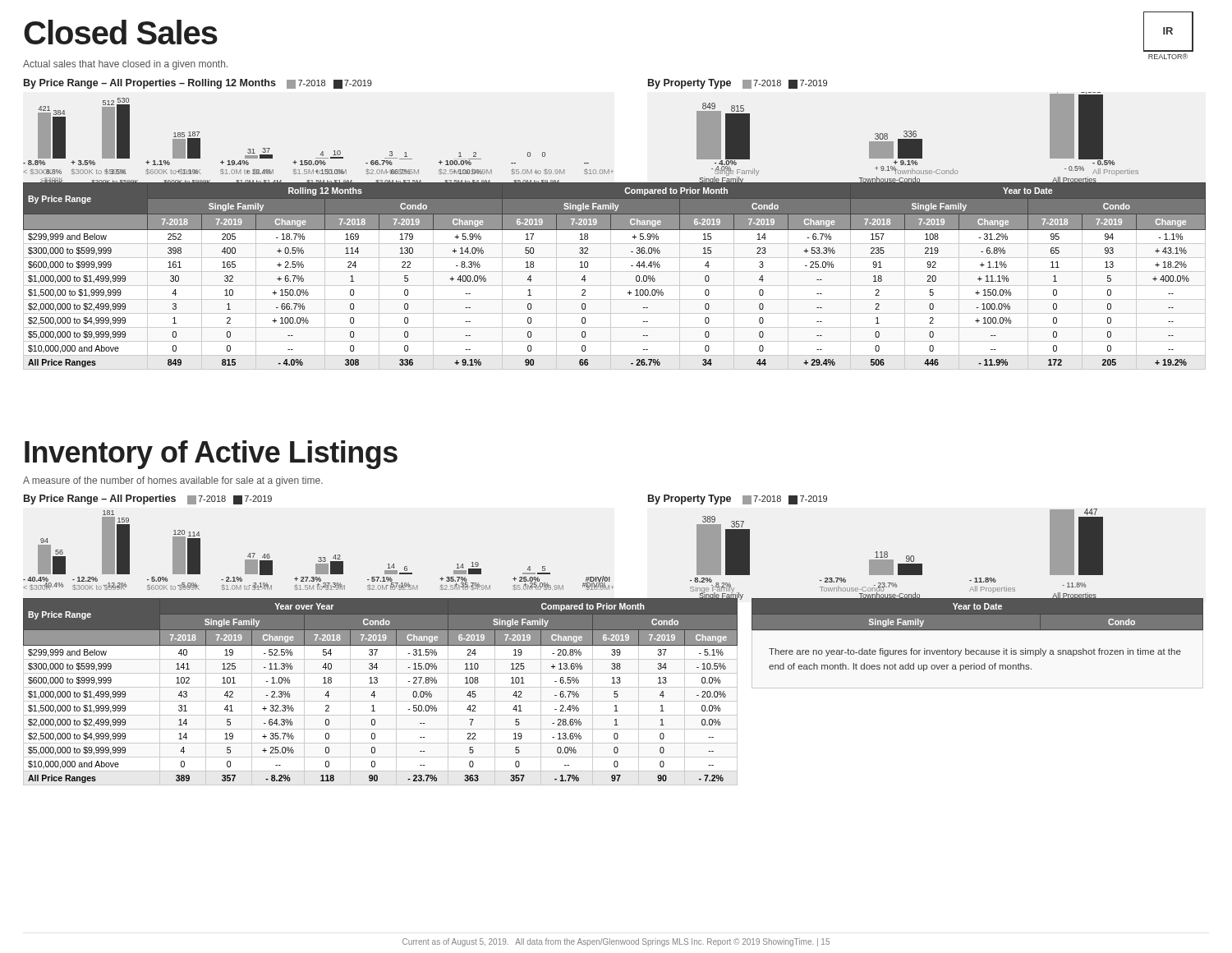Find the table that mentions "- 36.0%"
1232x953 pixels.
tap(614, 276)
